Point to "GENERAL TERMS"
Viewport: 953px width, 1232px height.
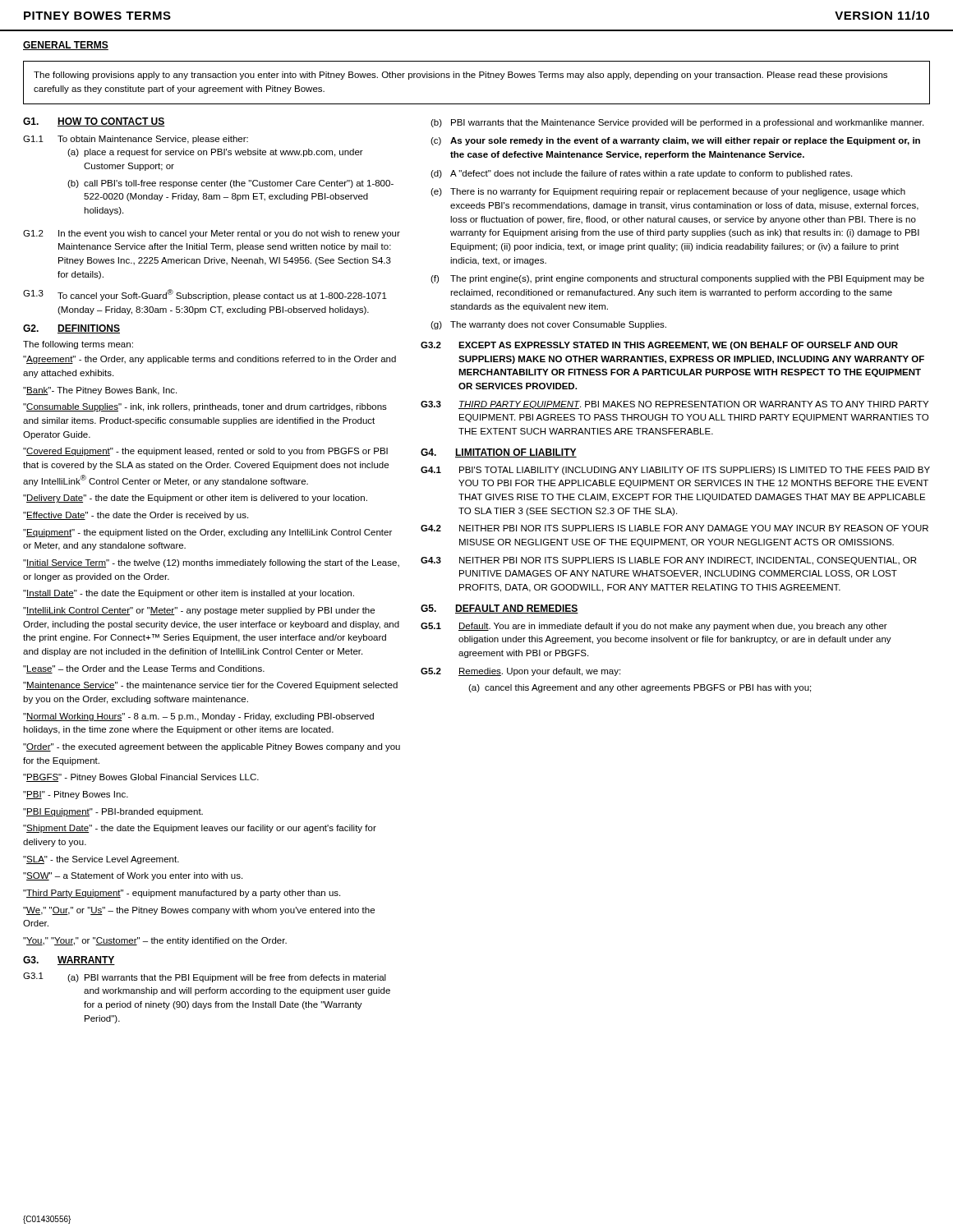[66, 45]
